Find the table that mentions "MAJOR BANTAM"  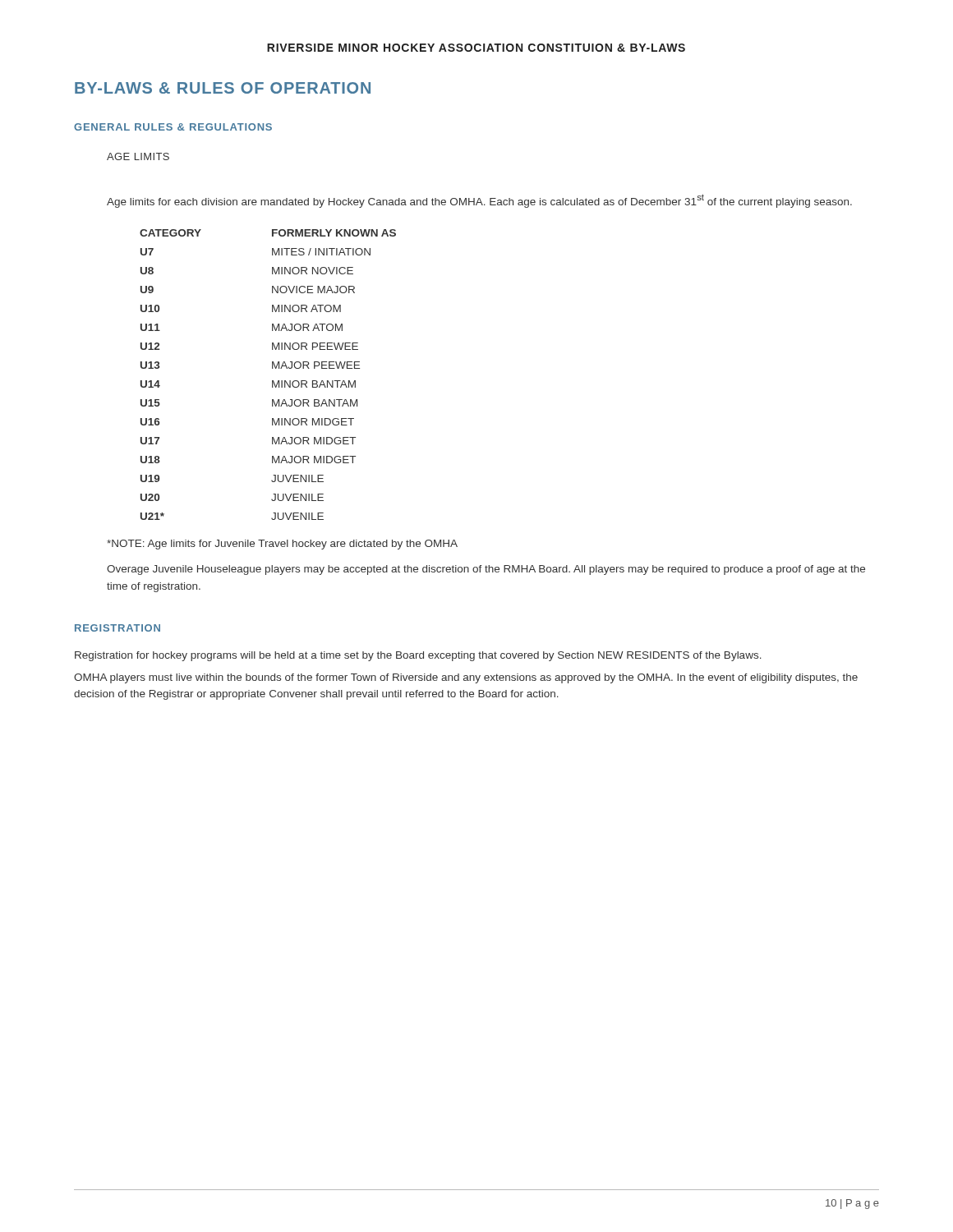pos(493,374)
